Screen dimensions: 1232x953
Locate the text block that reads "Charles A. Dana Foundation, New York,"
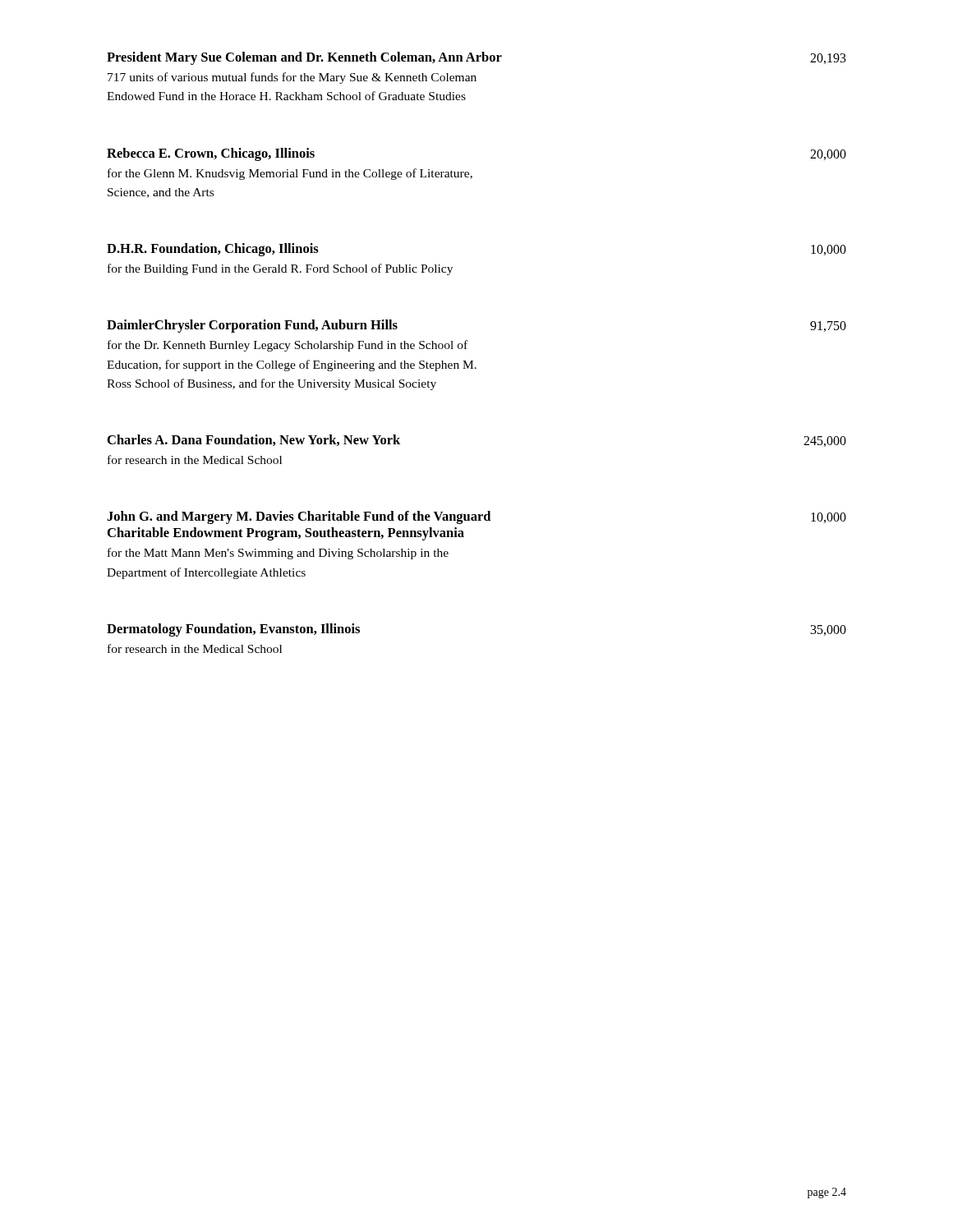click(261, 441)
